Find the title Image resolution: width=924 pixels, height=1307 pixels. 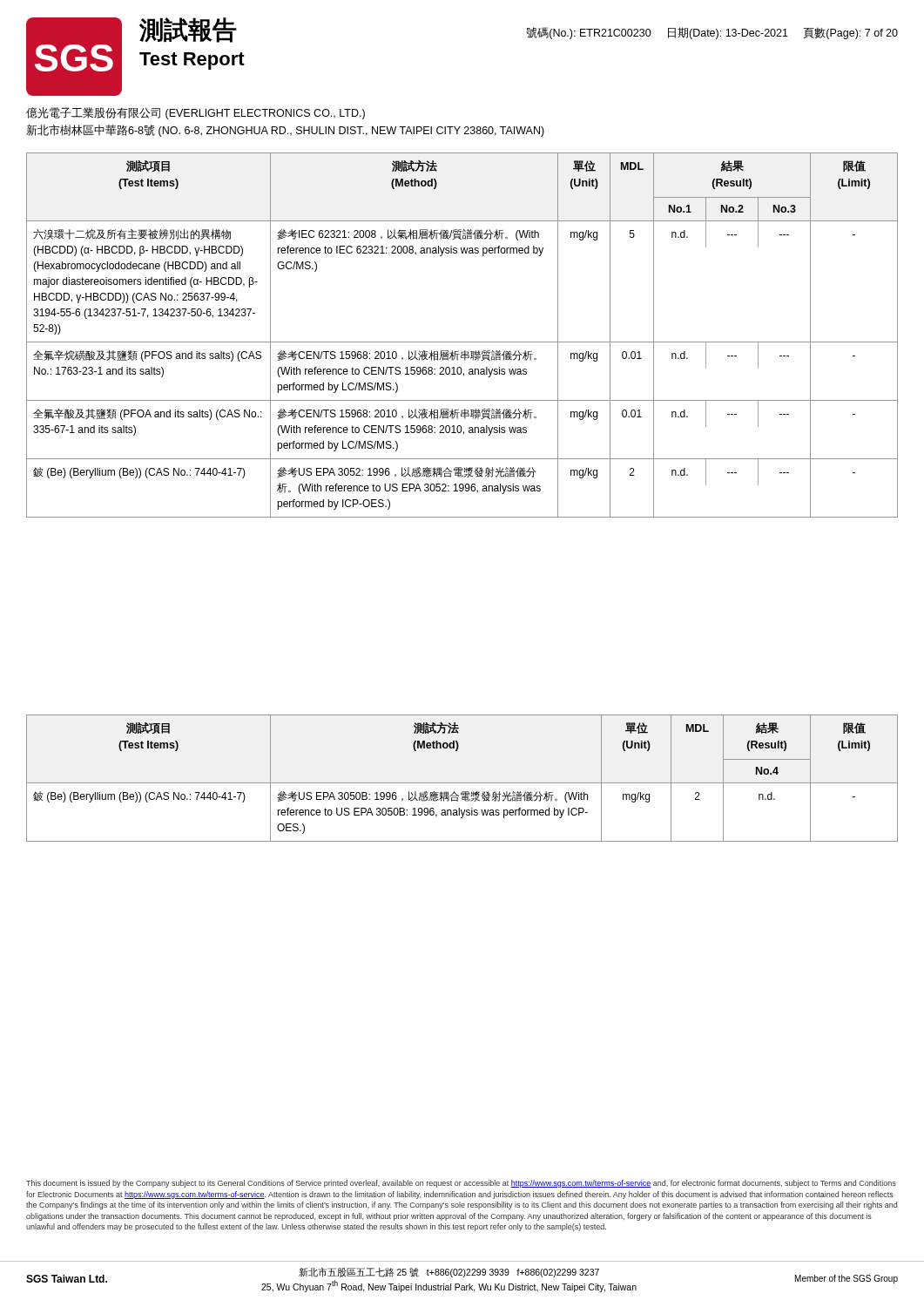192,44
